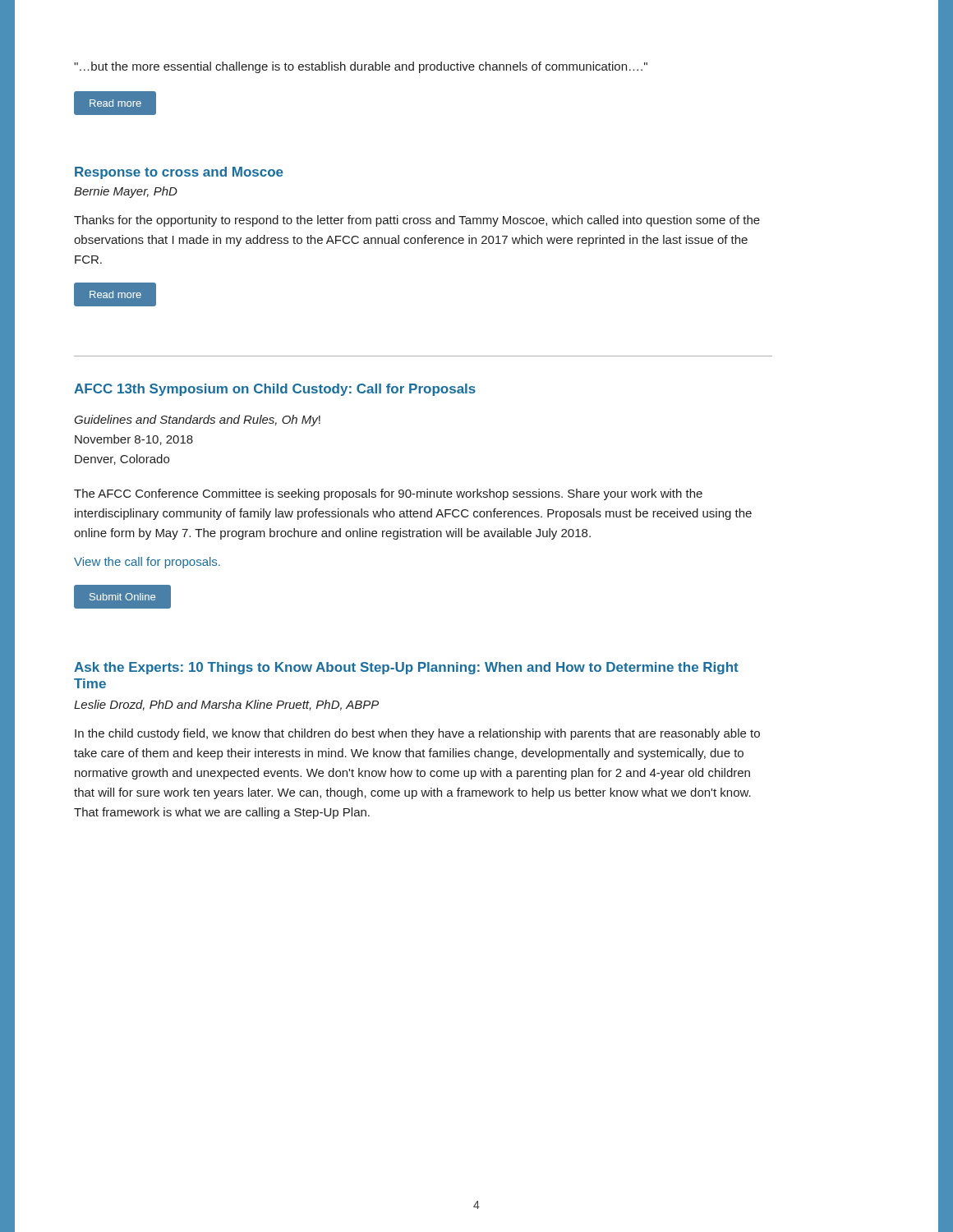Find the region starting "Response to cross and Moscoe"

[x=179, y=172]
